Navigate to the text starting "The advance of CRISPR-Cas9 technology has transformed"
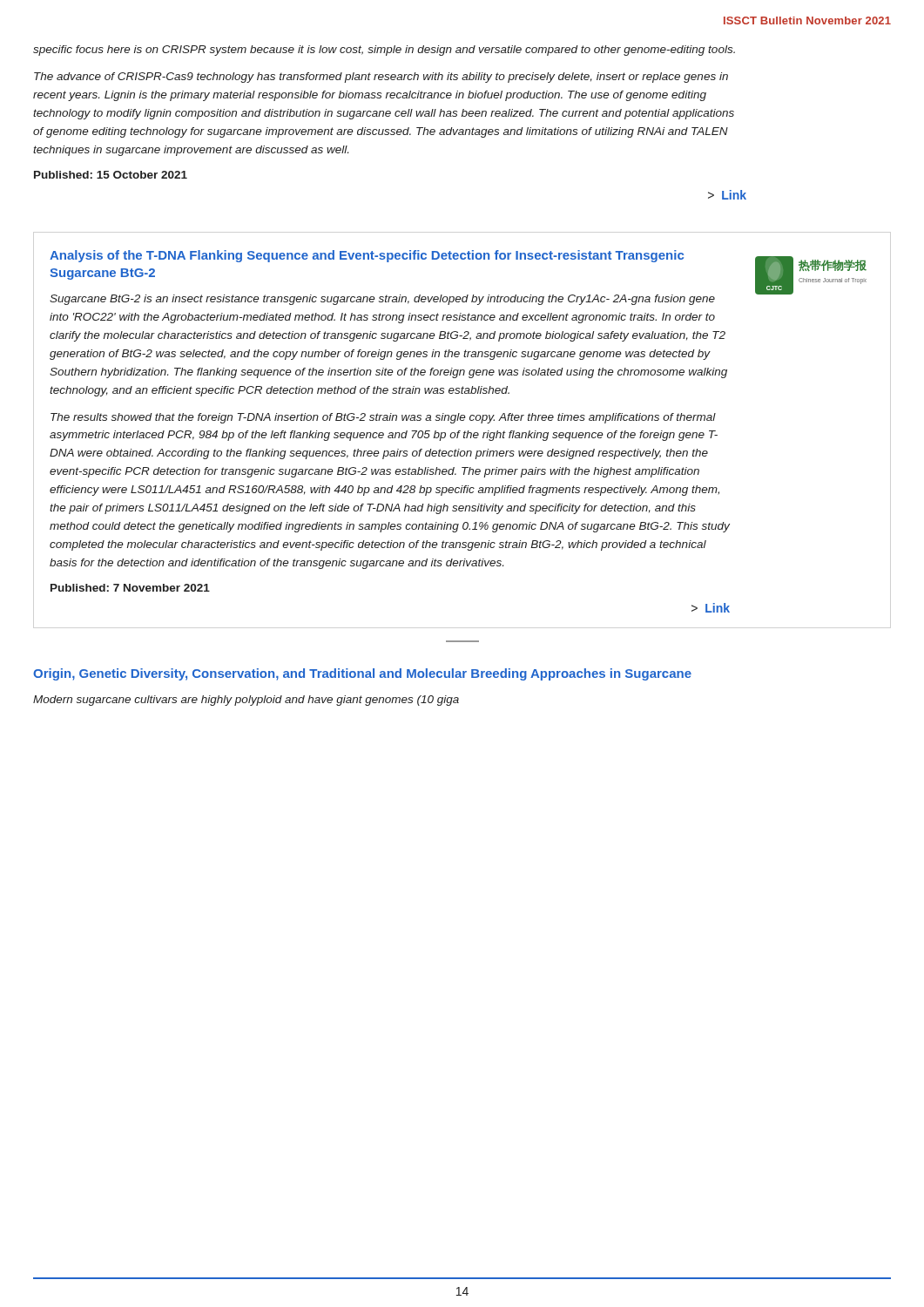Viewport: 924px width, 1307px height. 384,113
